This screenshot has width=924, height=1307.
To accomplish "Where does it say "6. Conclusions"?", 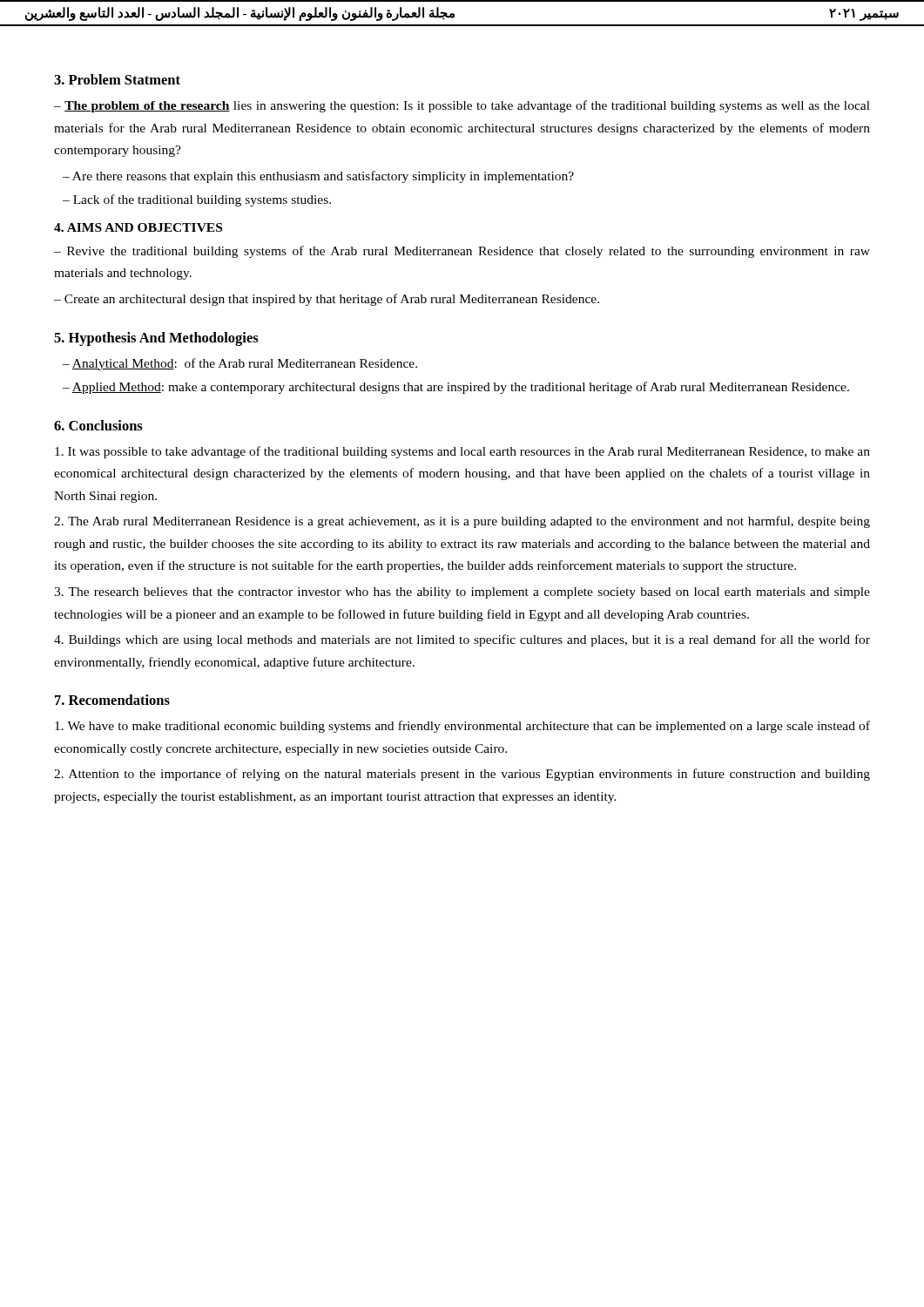I will (98, 425).
